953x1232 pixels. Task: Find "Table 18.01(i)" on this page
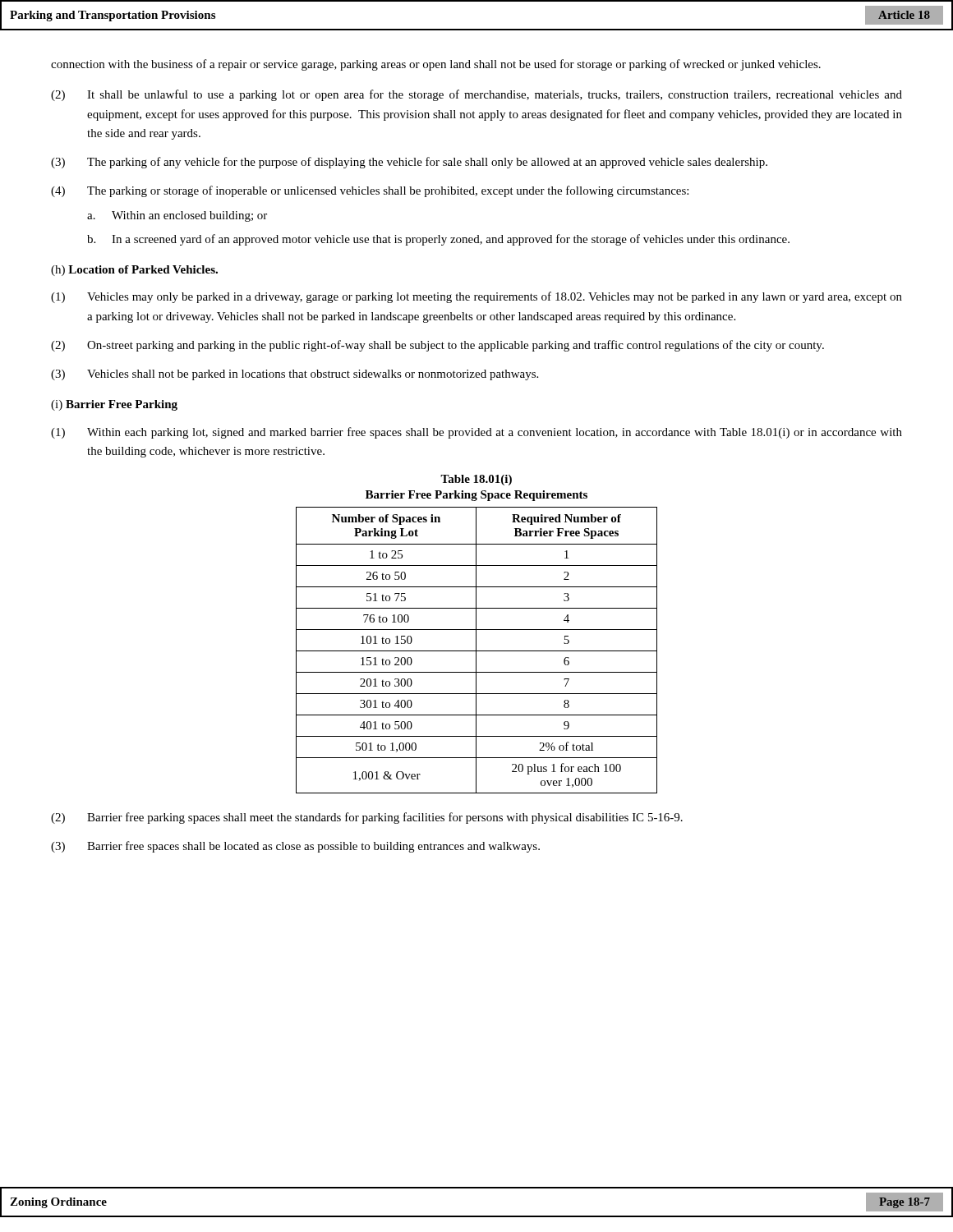(x=476, y=479)
